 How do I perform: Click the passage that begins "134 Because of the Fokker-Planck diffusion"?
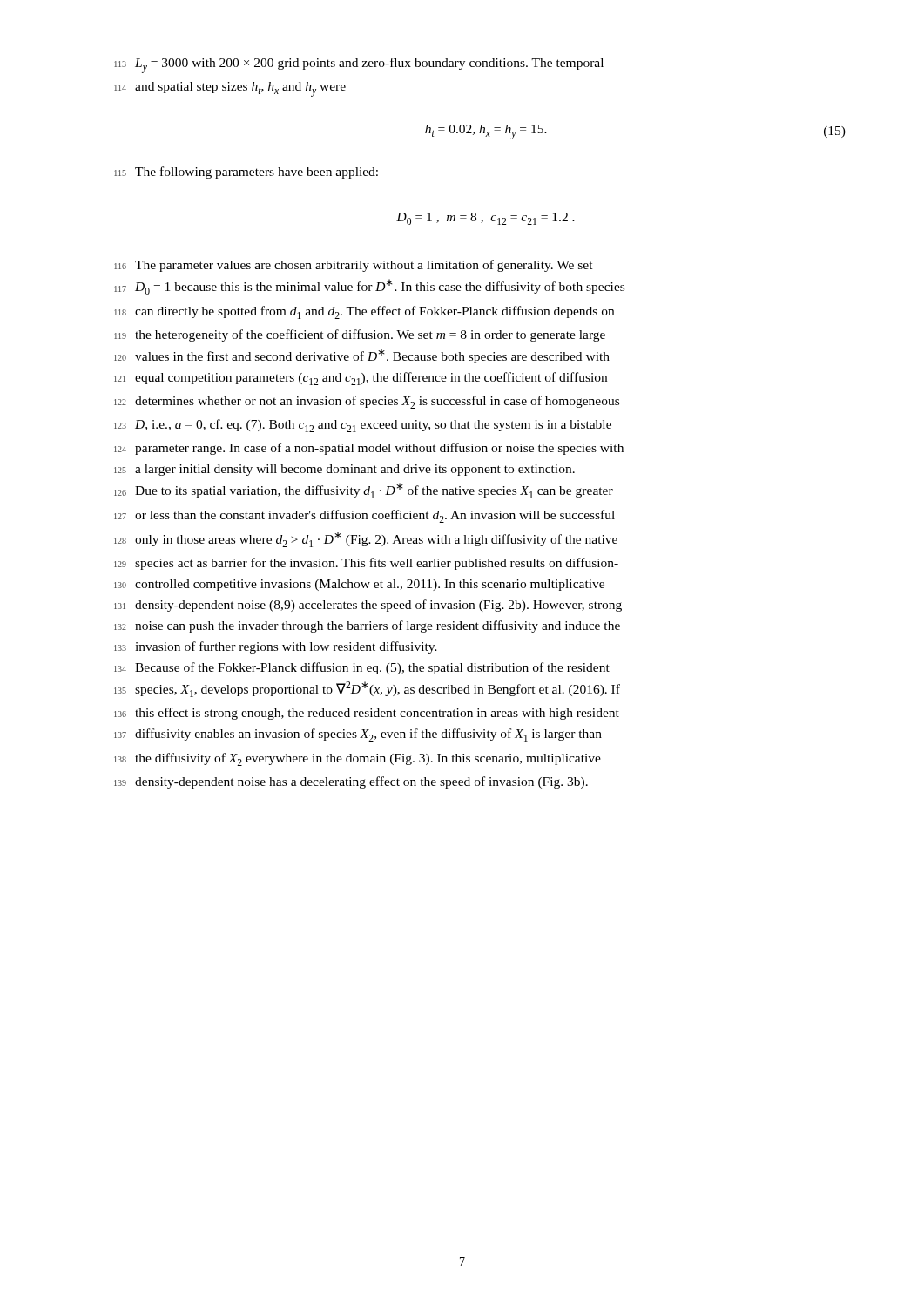click(469, 724)
